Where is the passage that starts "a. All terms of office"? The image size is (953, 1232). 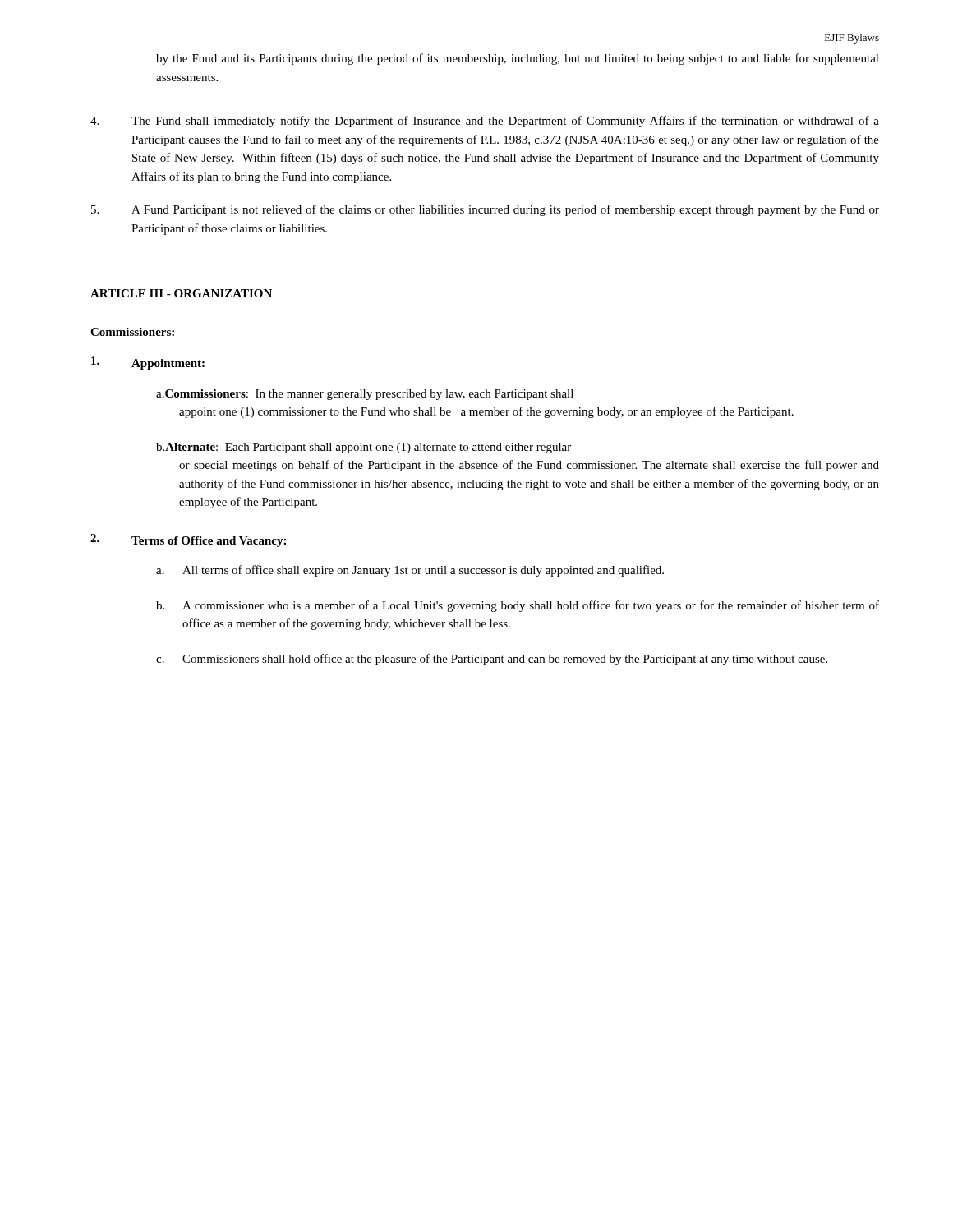point(518,570)
